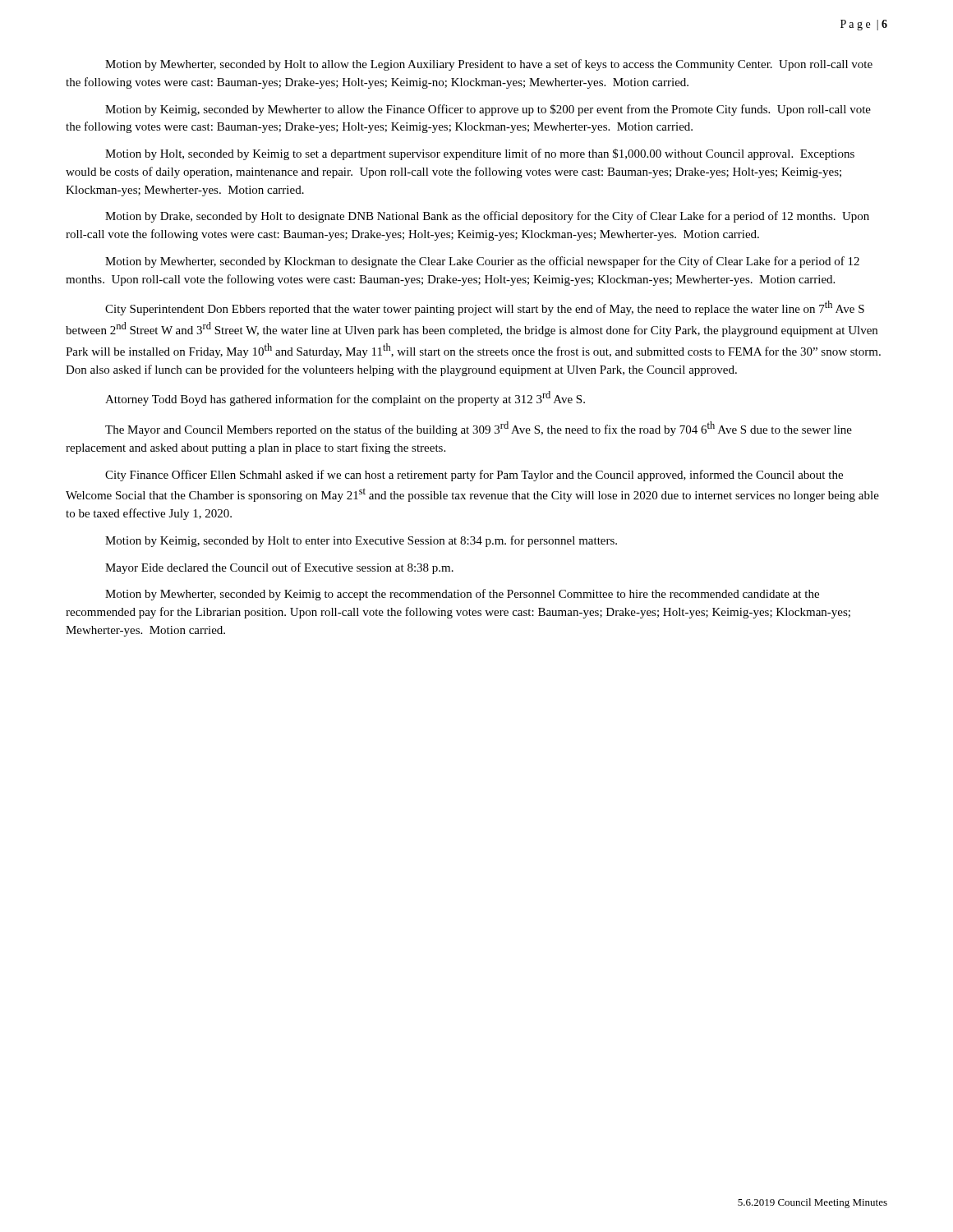Find the passage starting "Motion by Mewherter, seconded by Klockman to"
The height and width of the screenshot is (1232, 953).
pyautogui.click(x=476, y=271)
